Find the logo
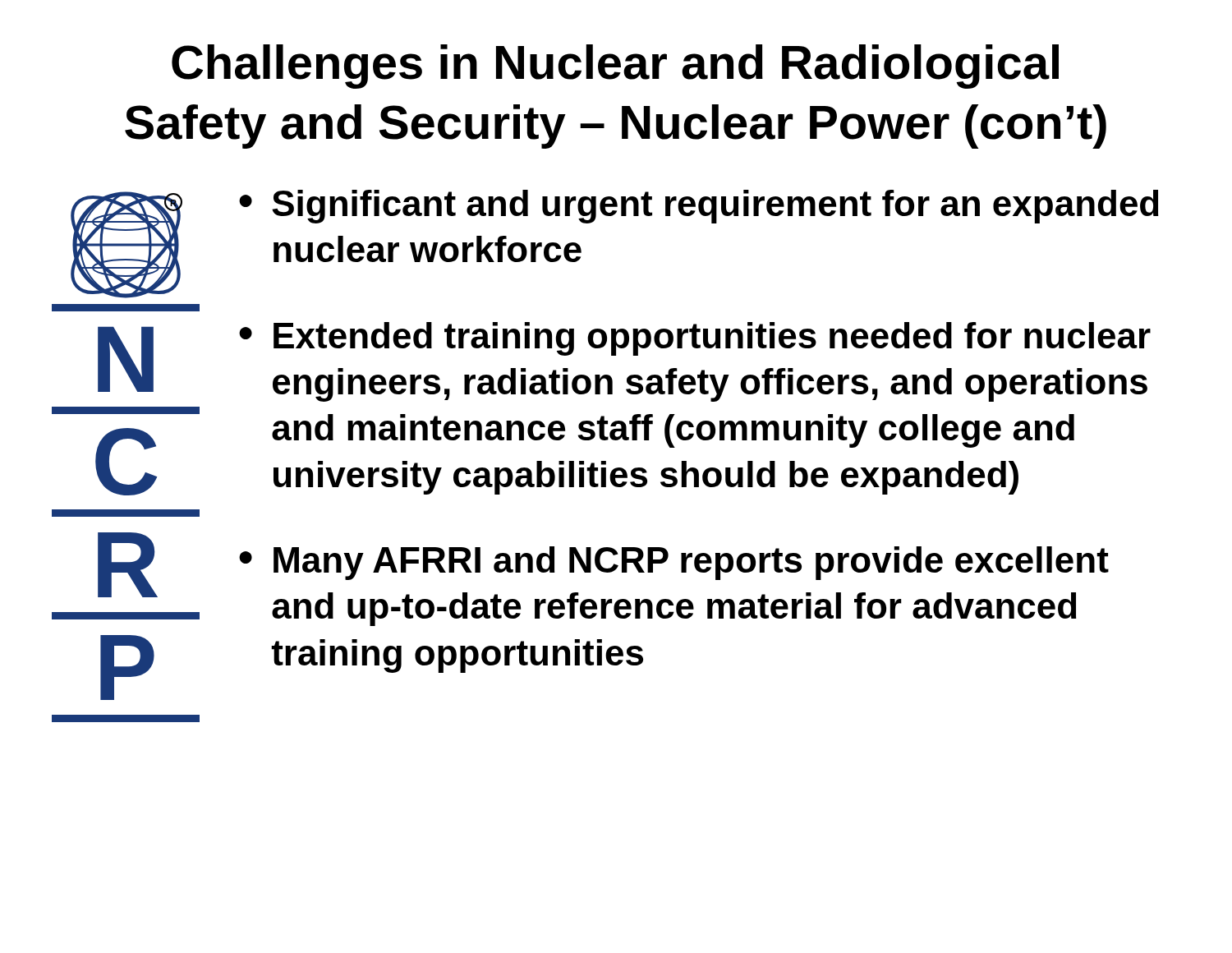This screenshot has width=1232, height=953. coord(125,509)
